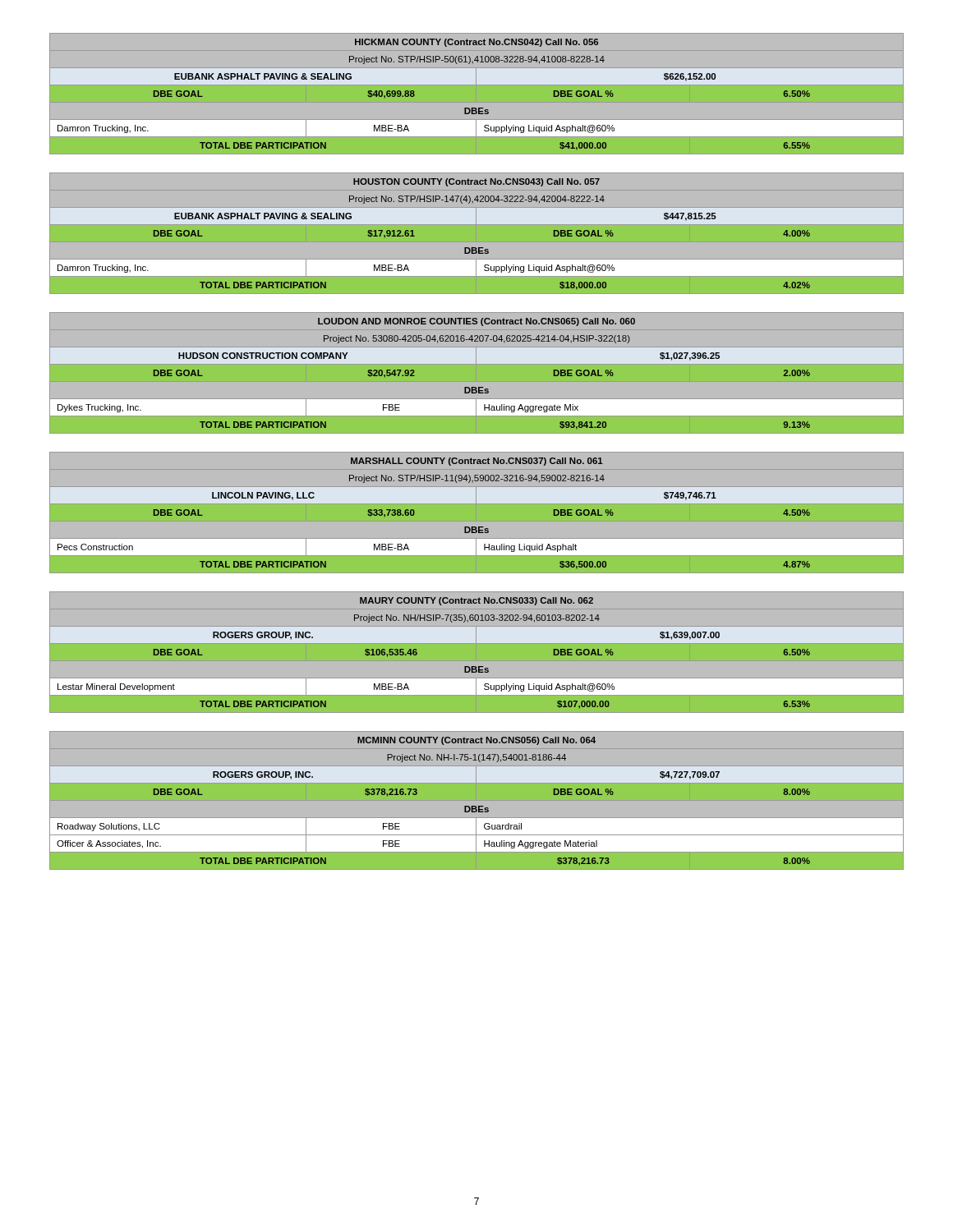Find the table that mentions "LOUDON AND MONROE"
Image resolution: width=953 pixels, height=1232 pixels.
click(x=476, y=373)
